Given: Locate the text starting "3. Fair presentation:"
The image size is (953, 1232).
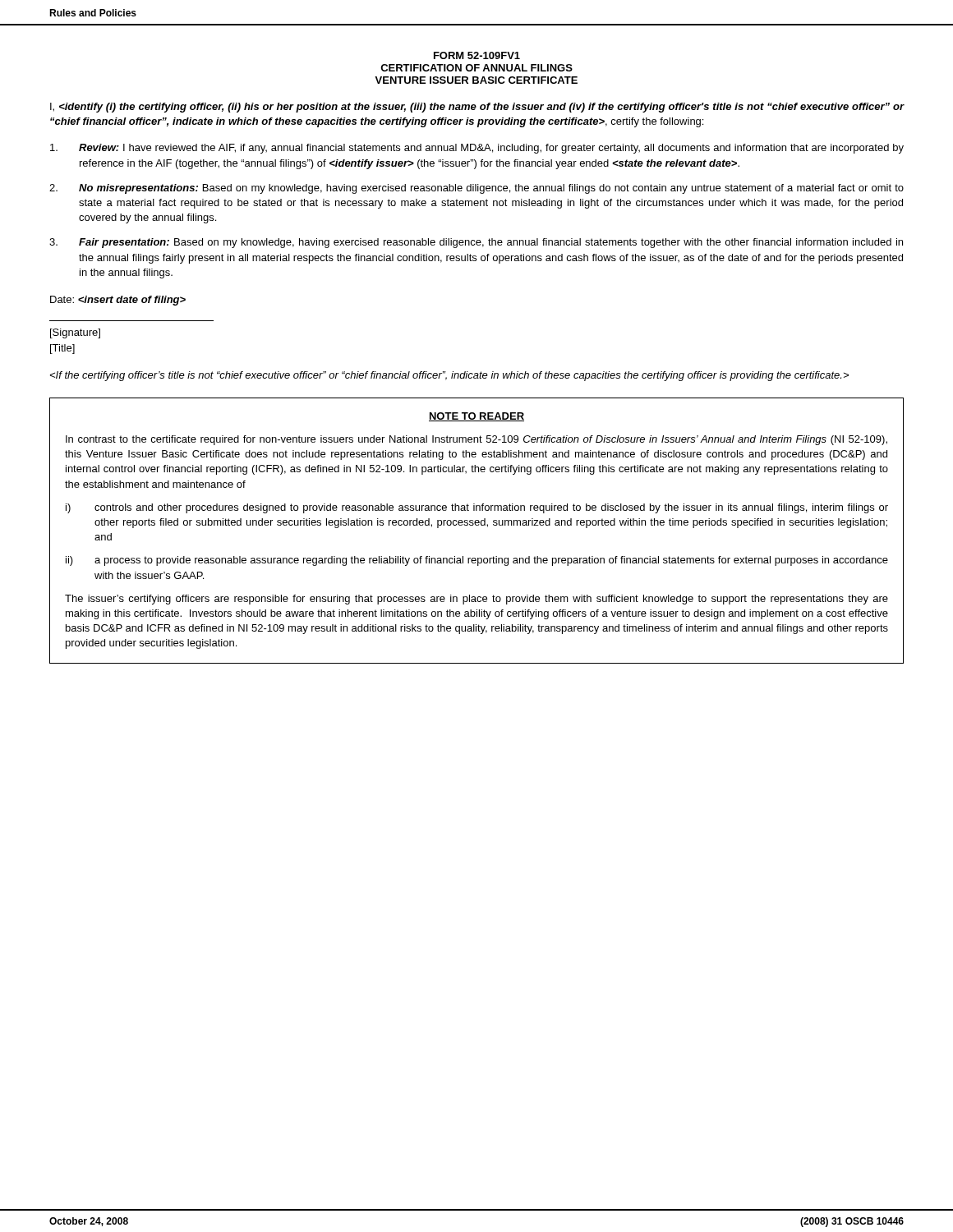Looking at the screenshot, I should pyautogui.click(x=476, y=258).
